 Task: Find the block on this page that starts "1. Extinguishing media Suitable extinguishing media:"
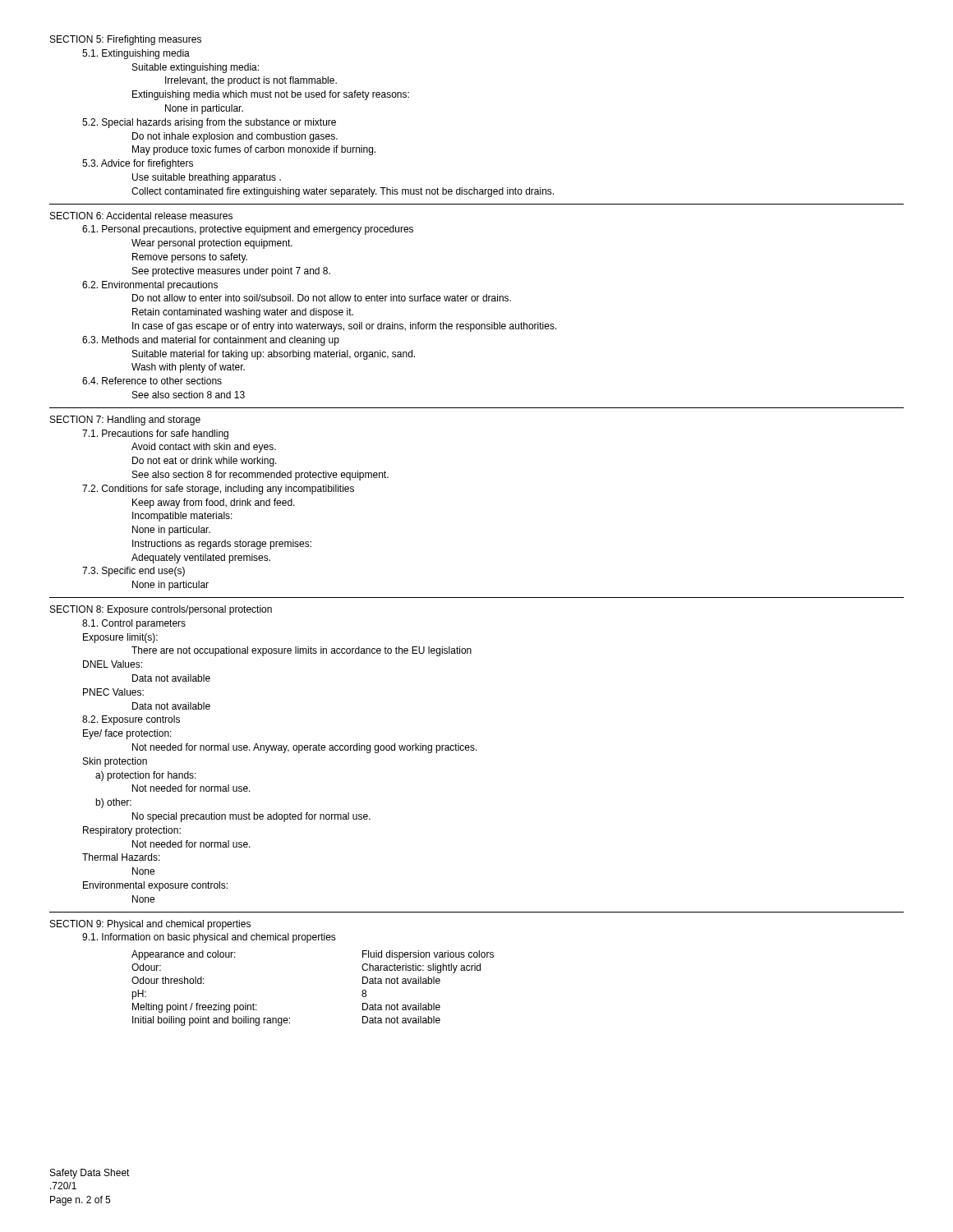136,54
